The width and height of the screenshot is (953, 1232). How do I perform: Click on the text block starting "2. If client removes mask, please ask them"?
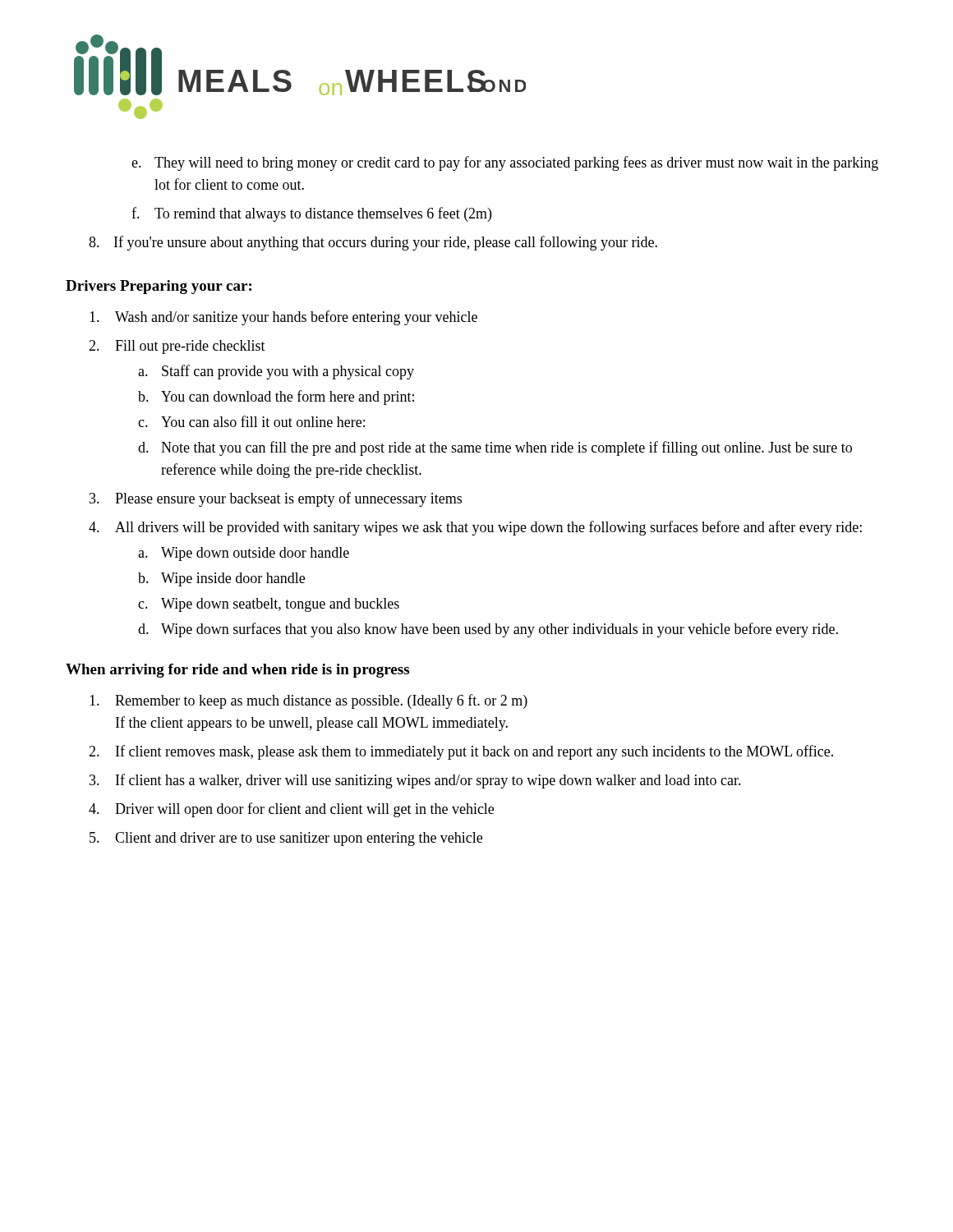click(461, 752)
